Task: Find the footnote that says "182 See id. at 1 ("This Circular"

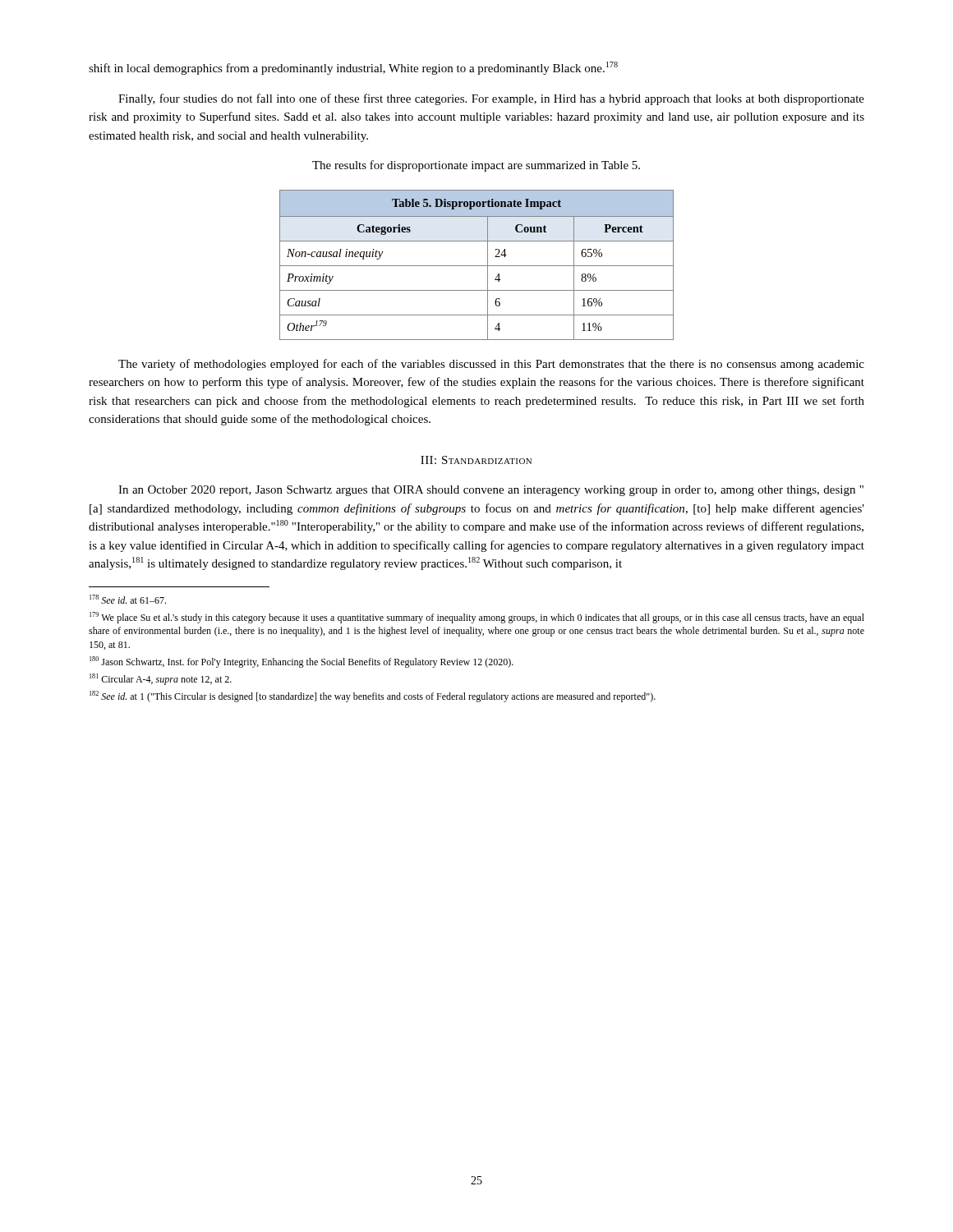Action: pos(372,696)
